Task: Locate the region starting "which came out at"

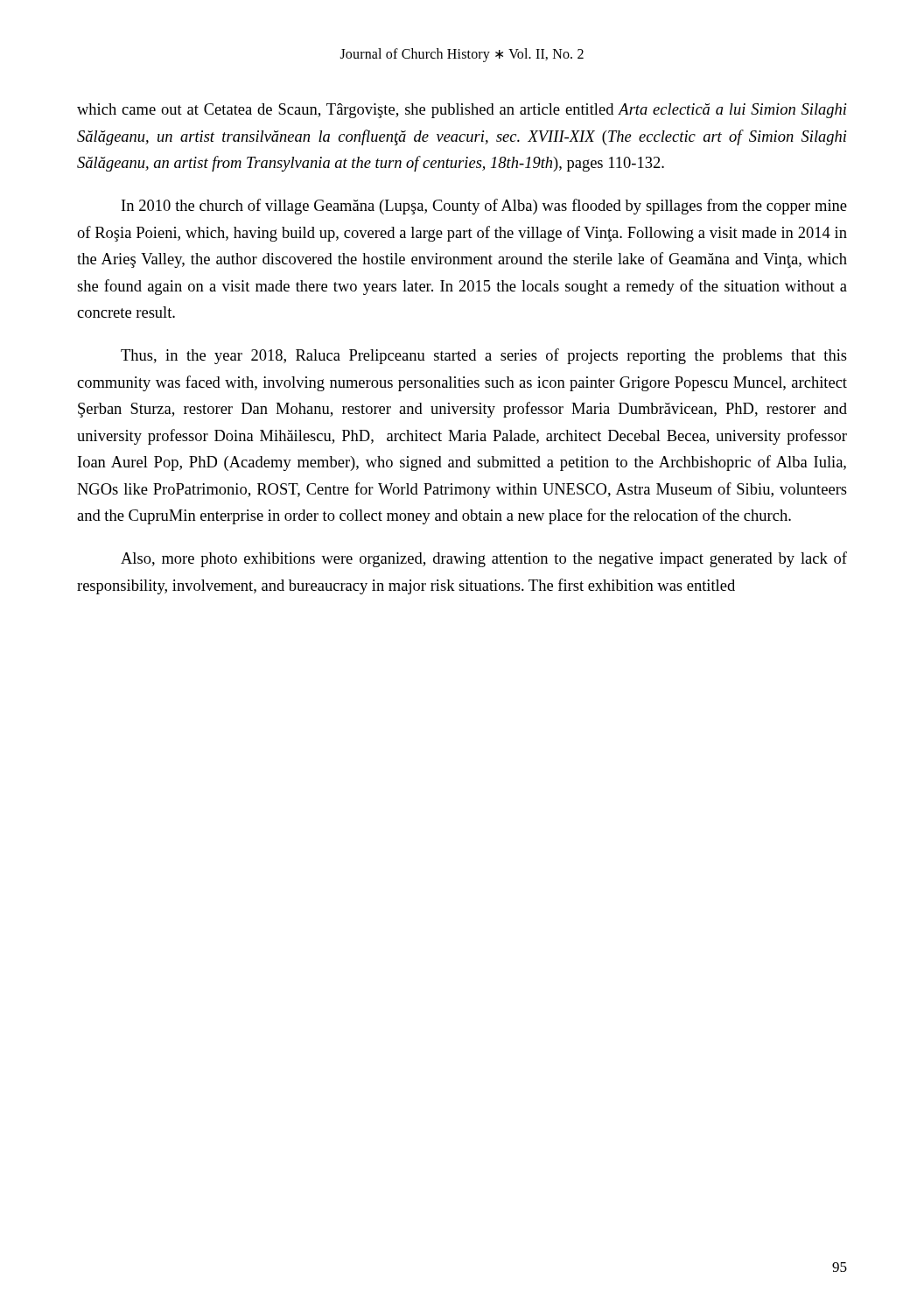Action: (462, 348)
